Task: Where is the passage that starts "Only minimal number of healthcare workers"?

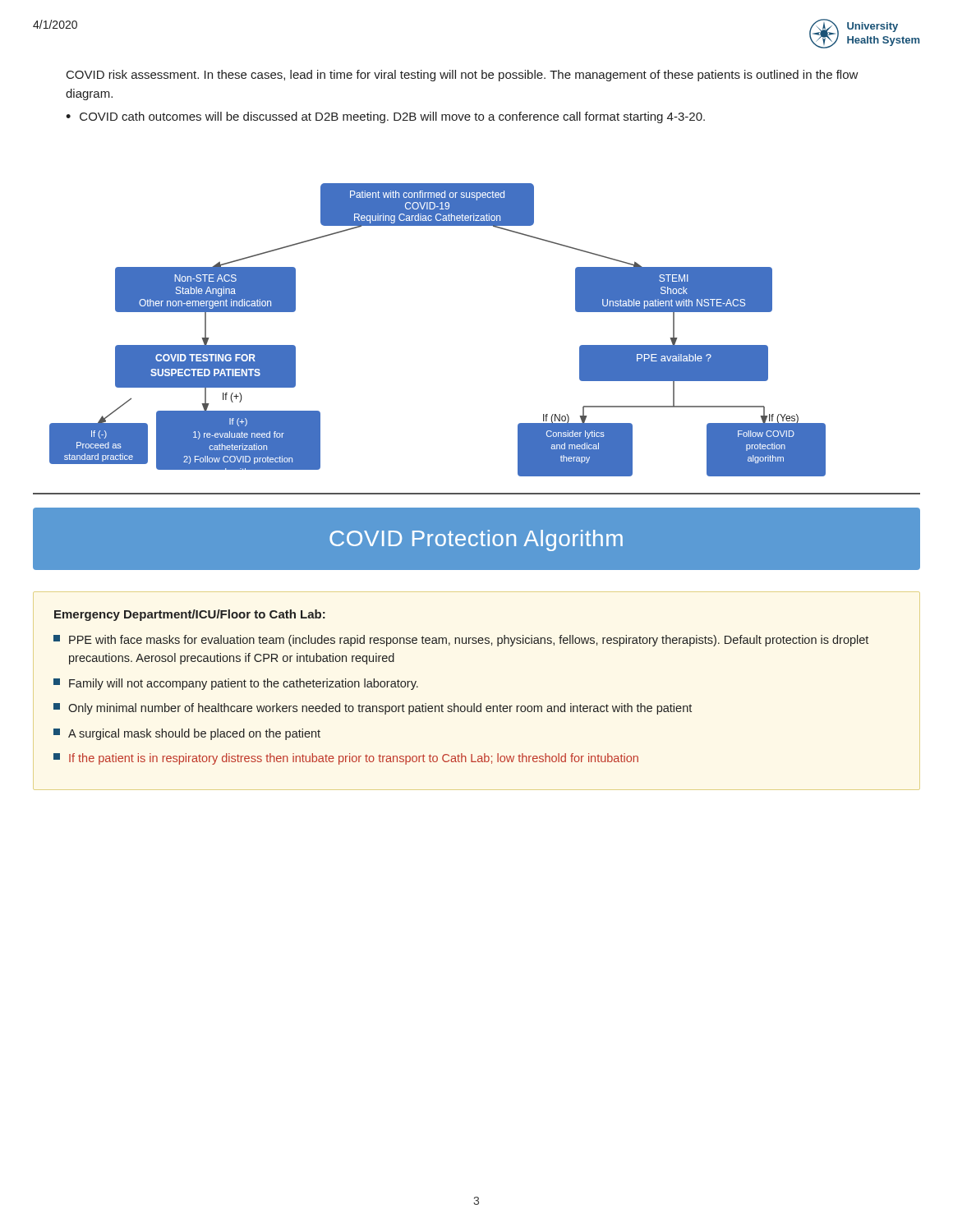Action: [373, 709]
